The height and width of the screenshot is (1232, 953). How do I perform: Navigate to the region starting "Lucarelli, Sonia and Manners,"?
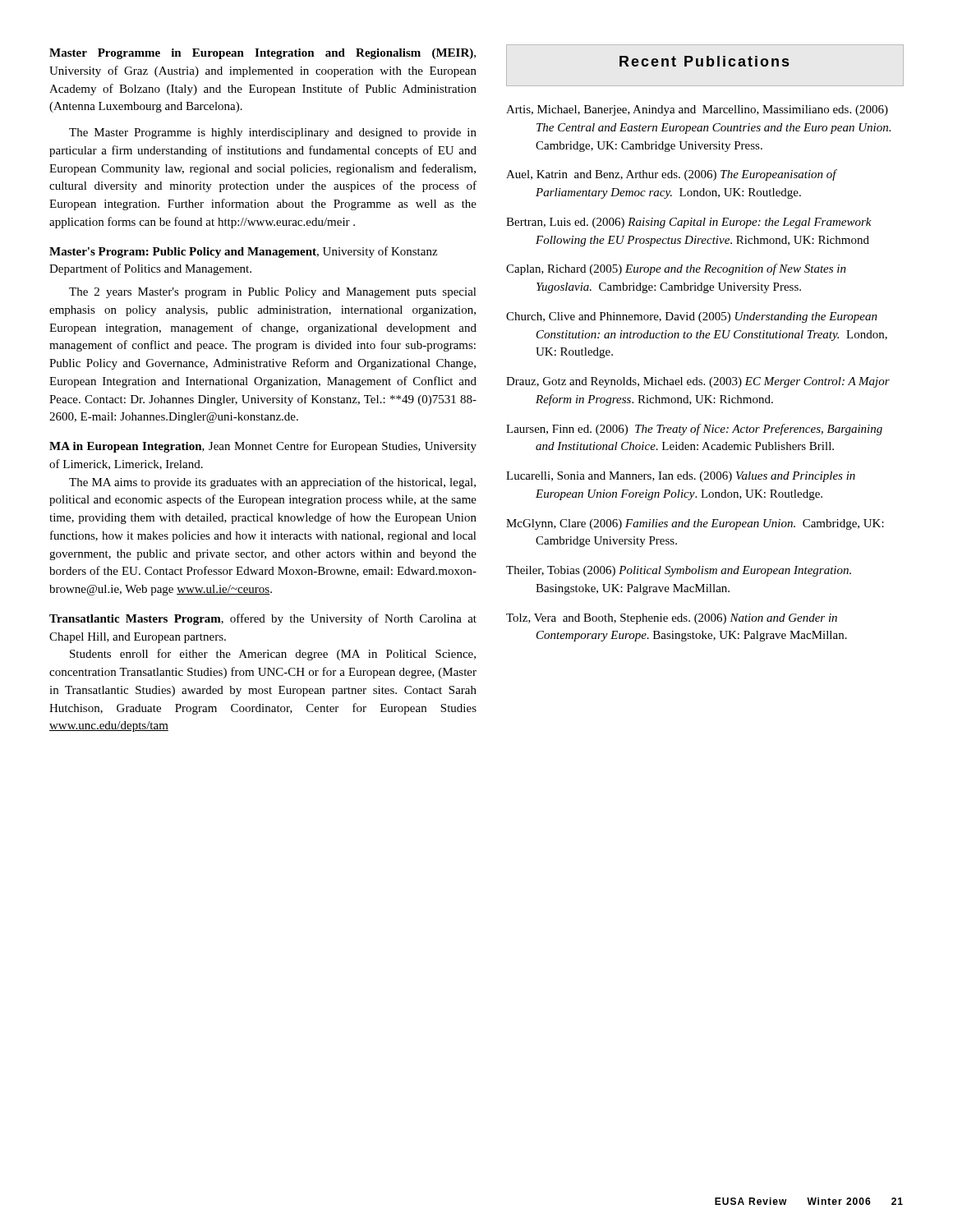click(x=681, y=484)
